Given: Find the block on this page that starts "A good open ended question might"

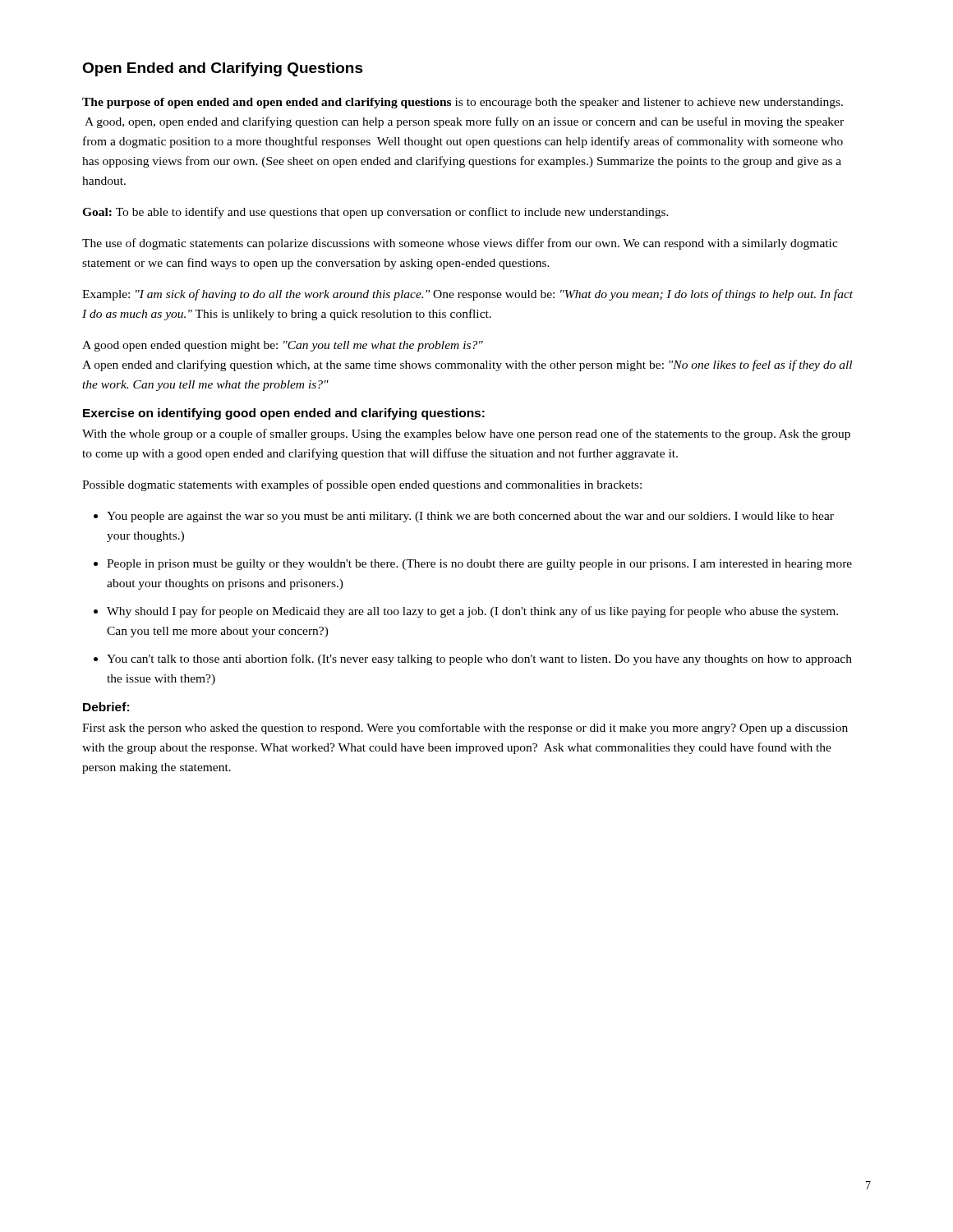Looking at the screenshot, I should (x=467, y=364).
